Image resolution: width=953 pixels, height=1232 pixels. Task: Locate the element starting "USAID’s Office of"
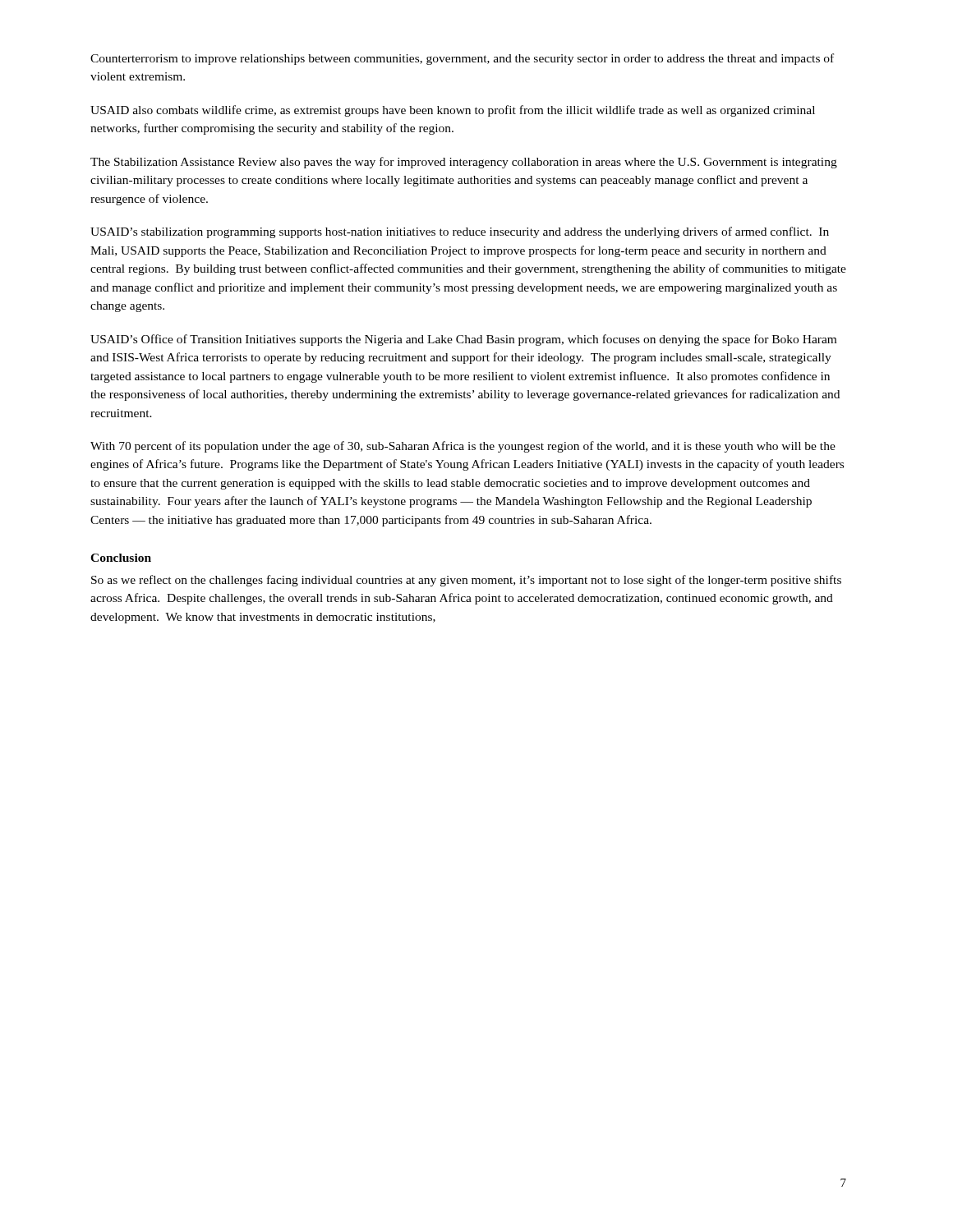click(465, 375)
